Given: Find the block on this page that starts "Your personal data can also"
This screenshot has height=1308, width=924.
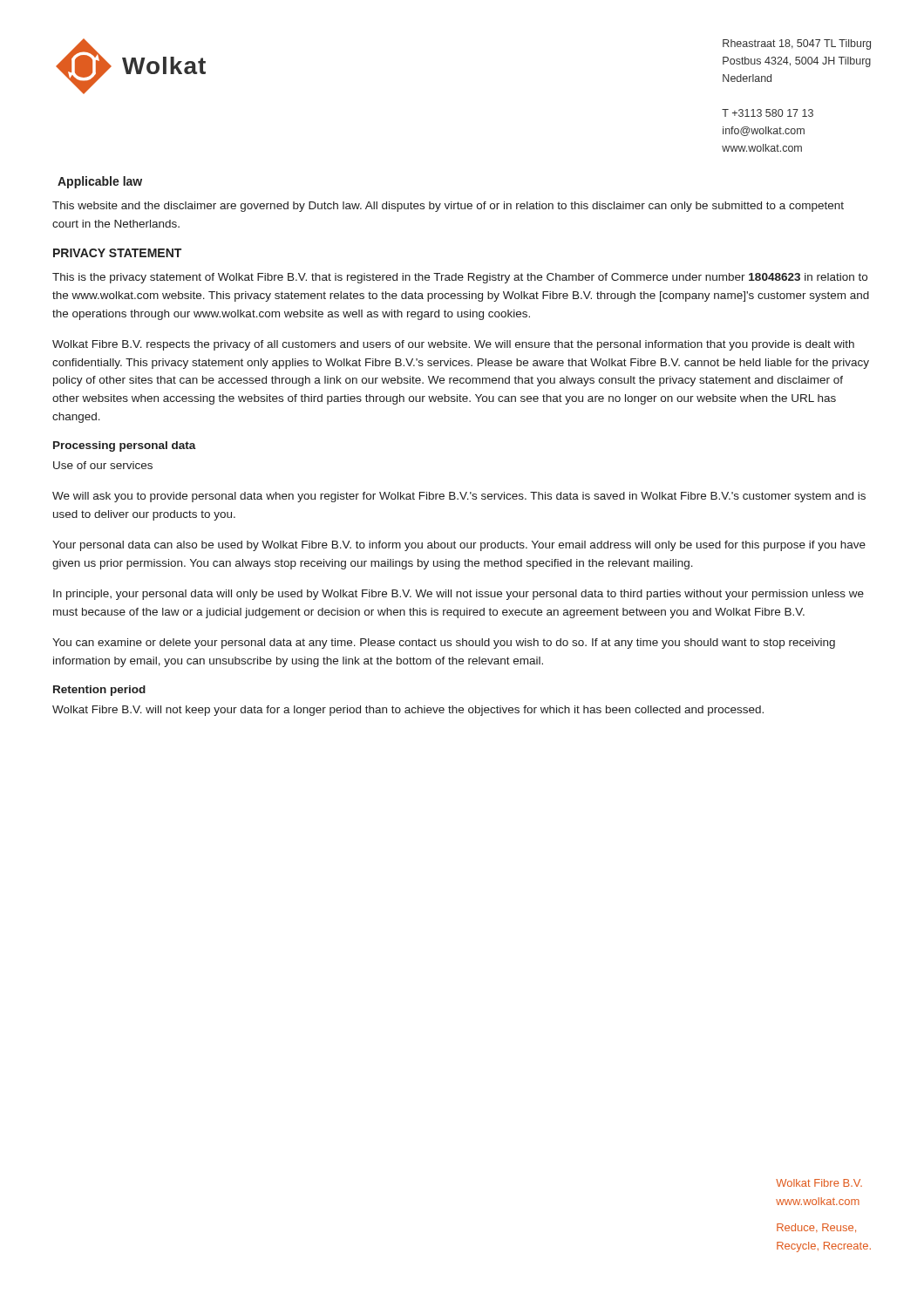Looking at the screenshot, I should pos(459,554).
